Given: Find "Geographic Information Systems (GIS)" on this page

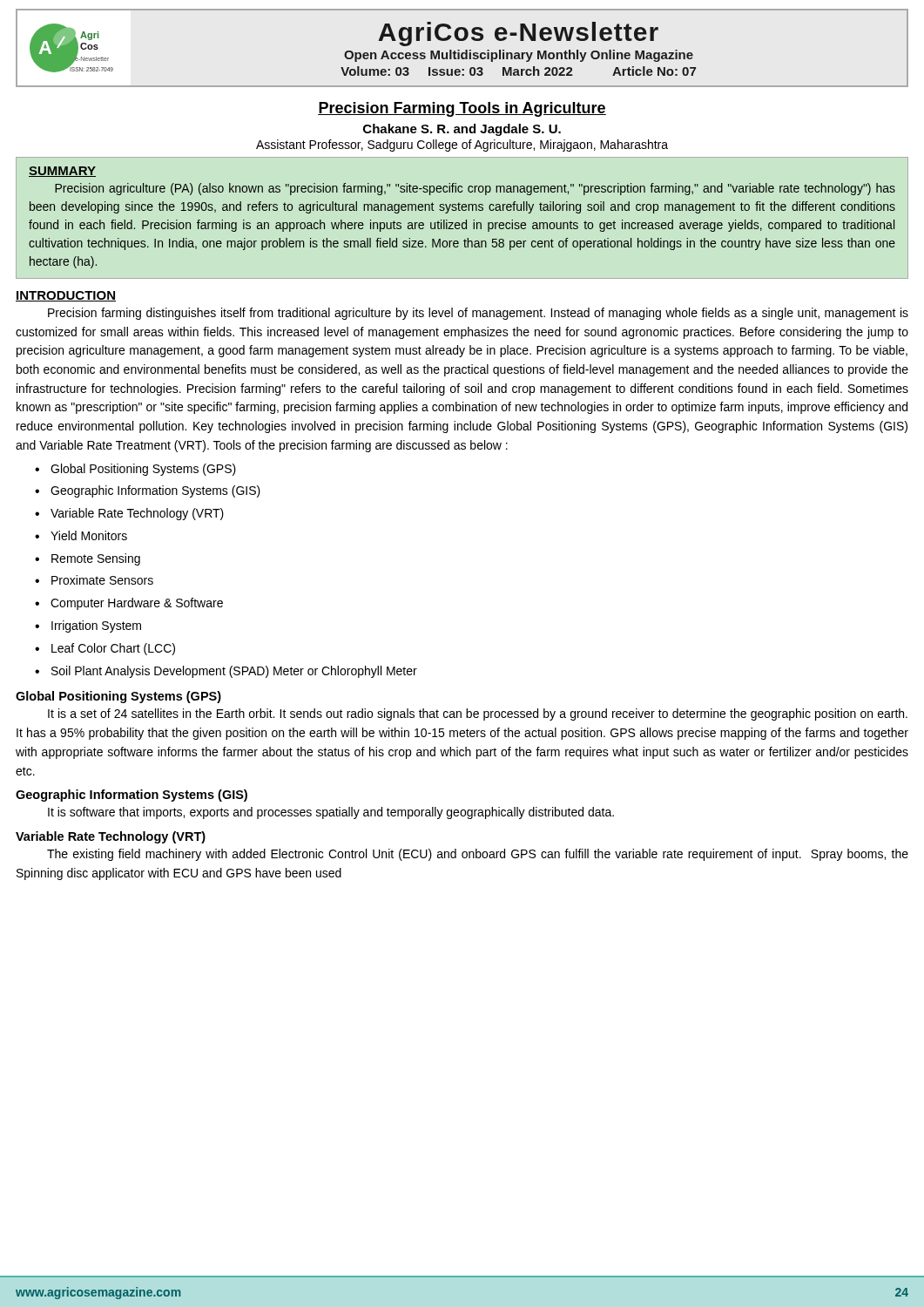Looking at the screenshot, I should 132,795.
